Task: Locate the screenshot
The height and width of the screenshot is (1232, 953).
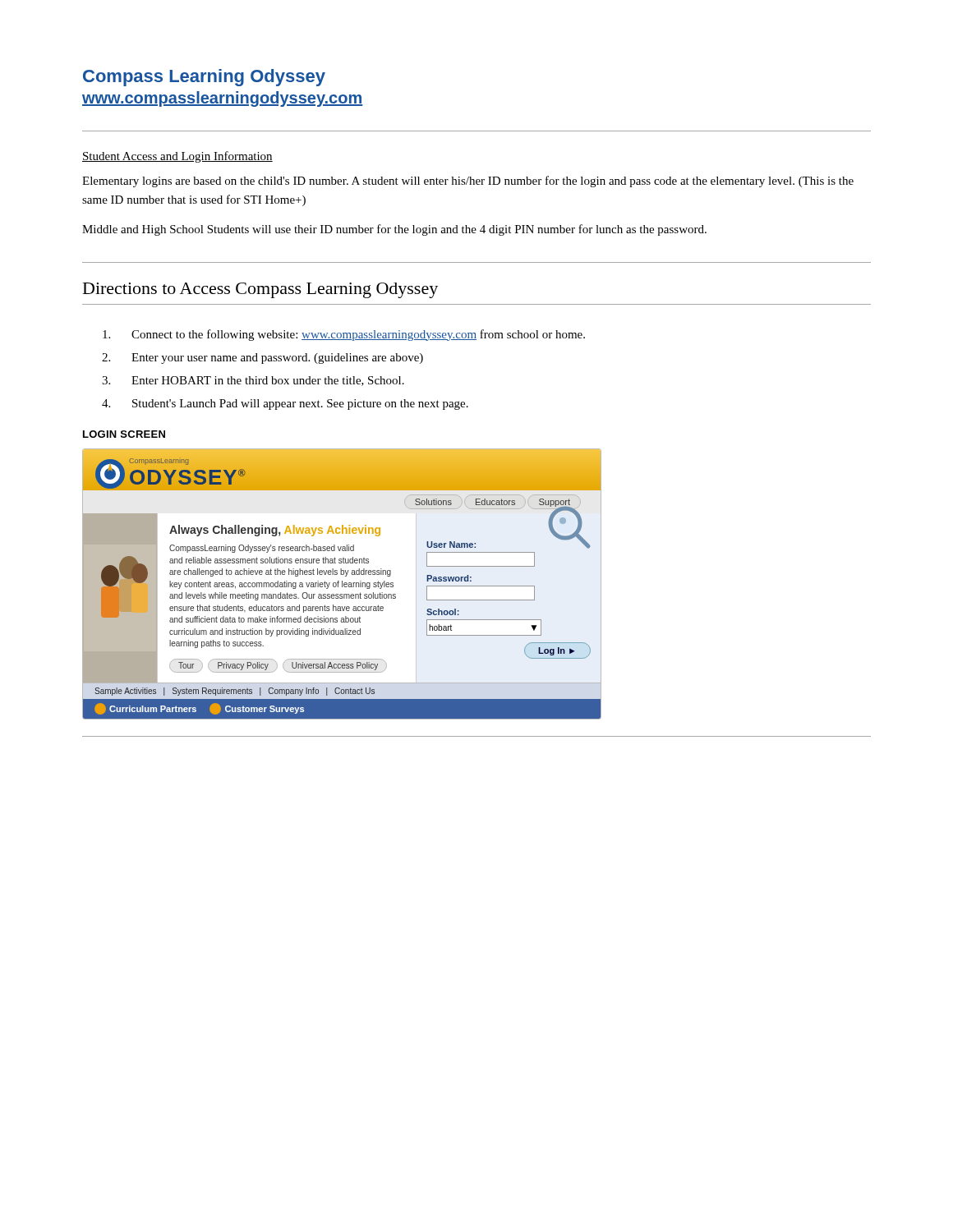Action: point(476,584)
